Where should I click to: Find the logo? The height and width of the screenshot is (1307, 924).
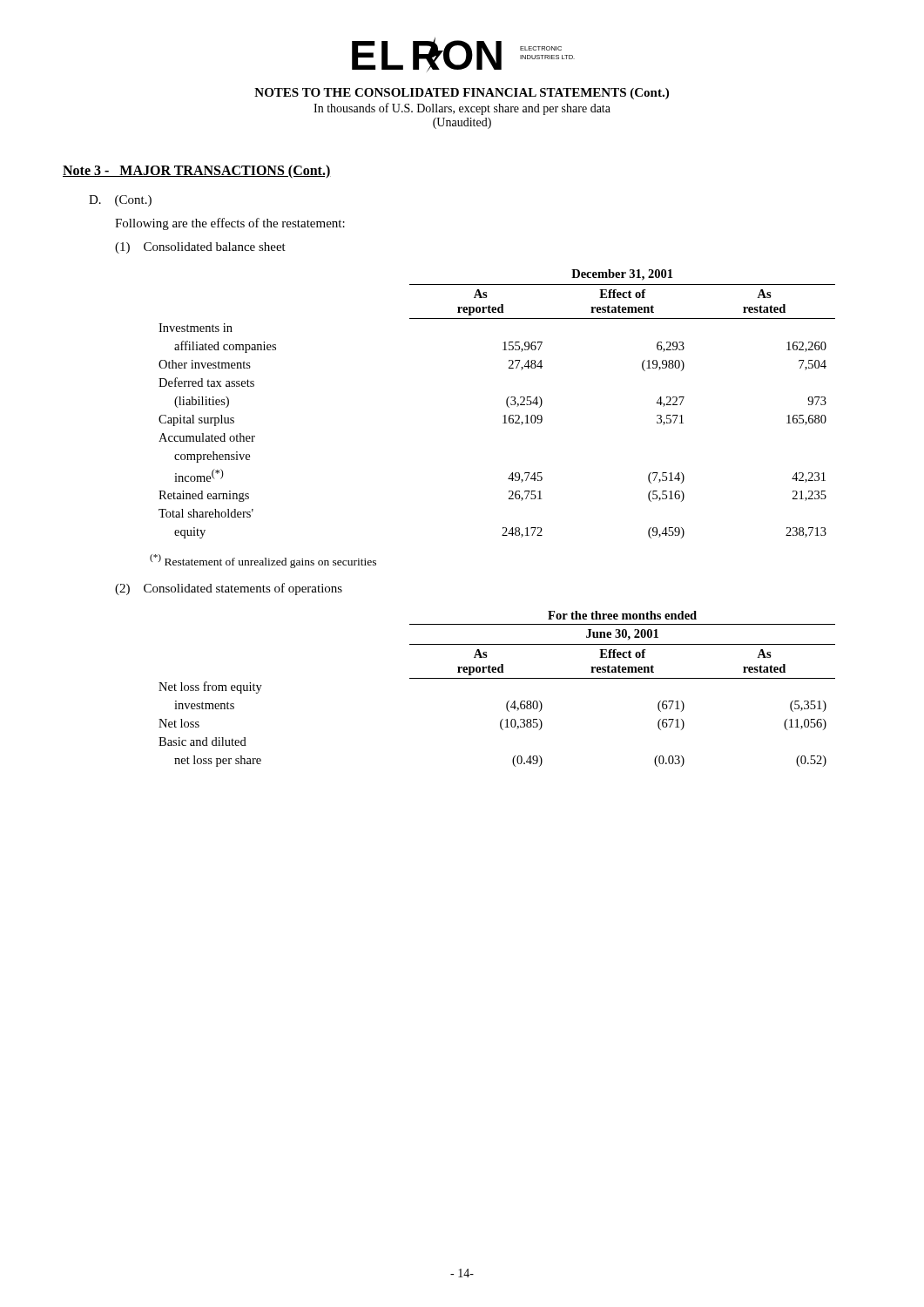click(462, 40)
